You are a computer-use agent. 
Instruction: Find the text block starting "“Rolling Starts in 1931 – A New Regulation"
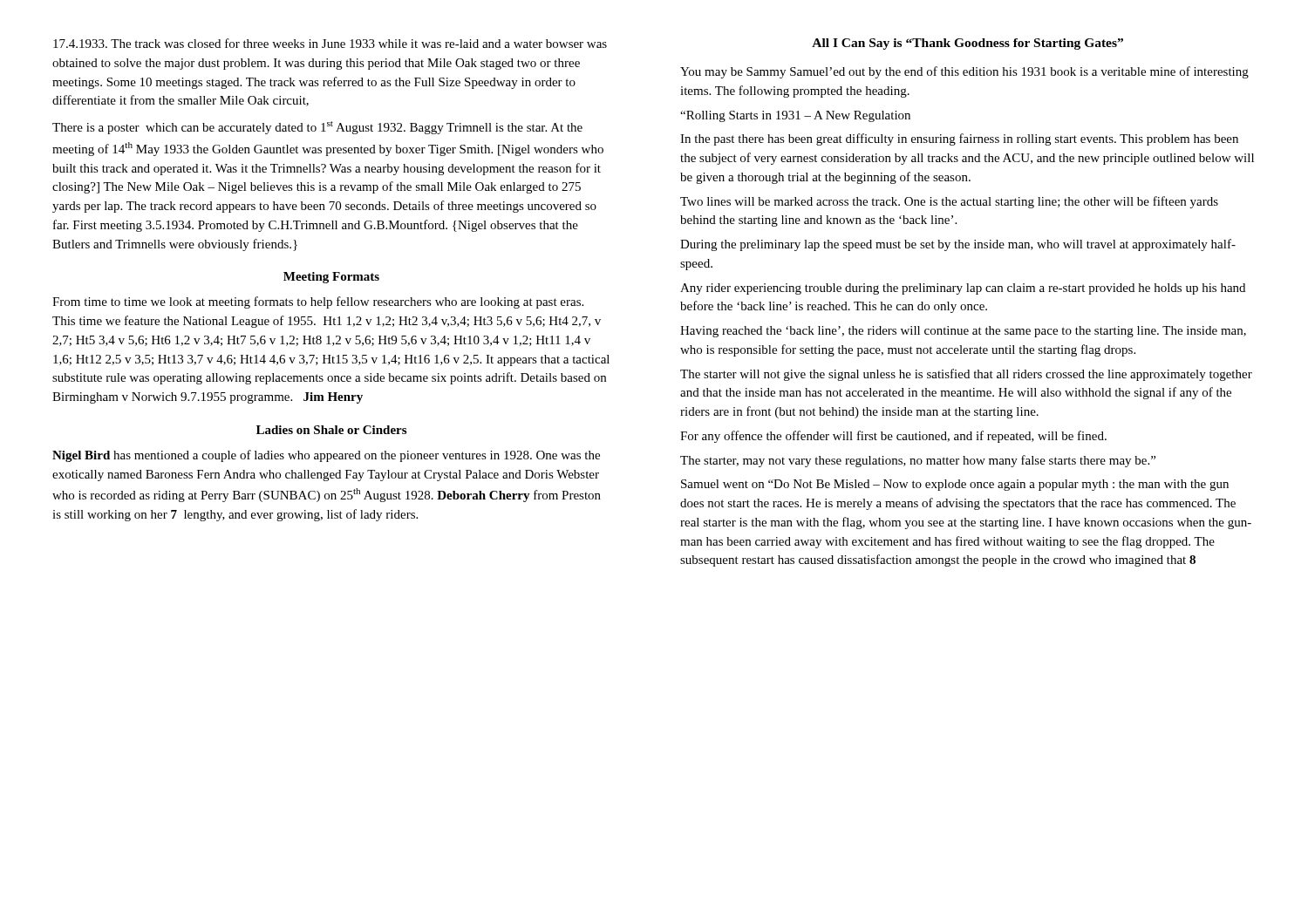(x=795, y=116)
